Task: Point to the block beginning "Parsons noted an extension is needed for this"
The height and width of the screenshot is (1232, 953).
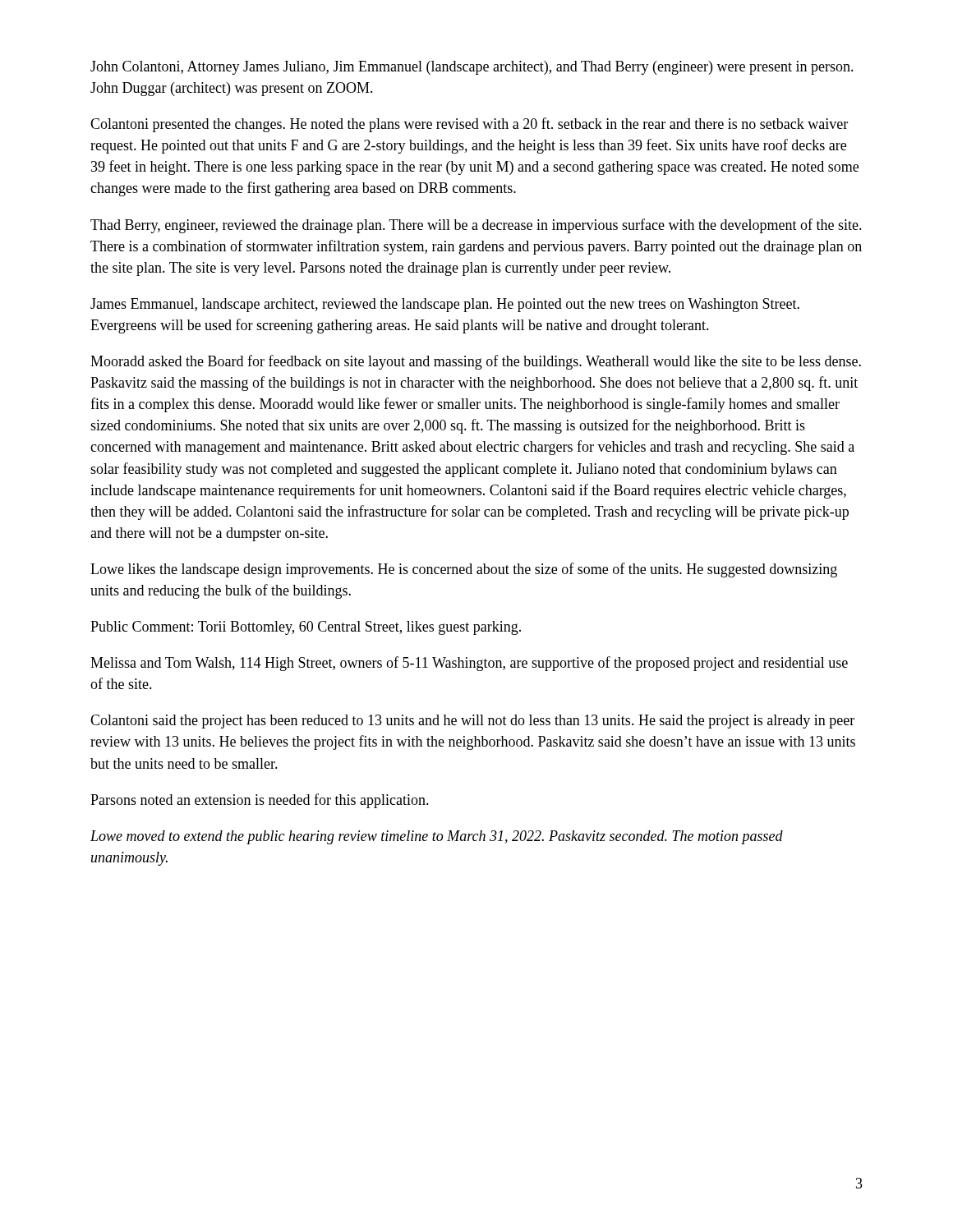Action: pyautogui.click(x=260, y=800)
